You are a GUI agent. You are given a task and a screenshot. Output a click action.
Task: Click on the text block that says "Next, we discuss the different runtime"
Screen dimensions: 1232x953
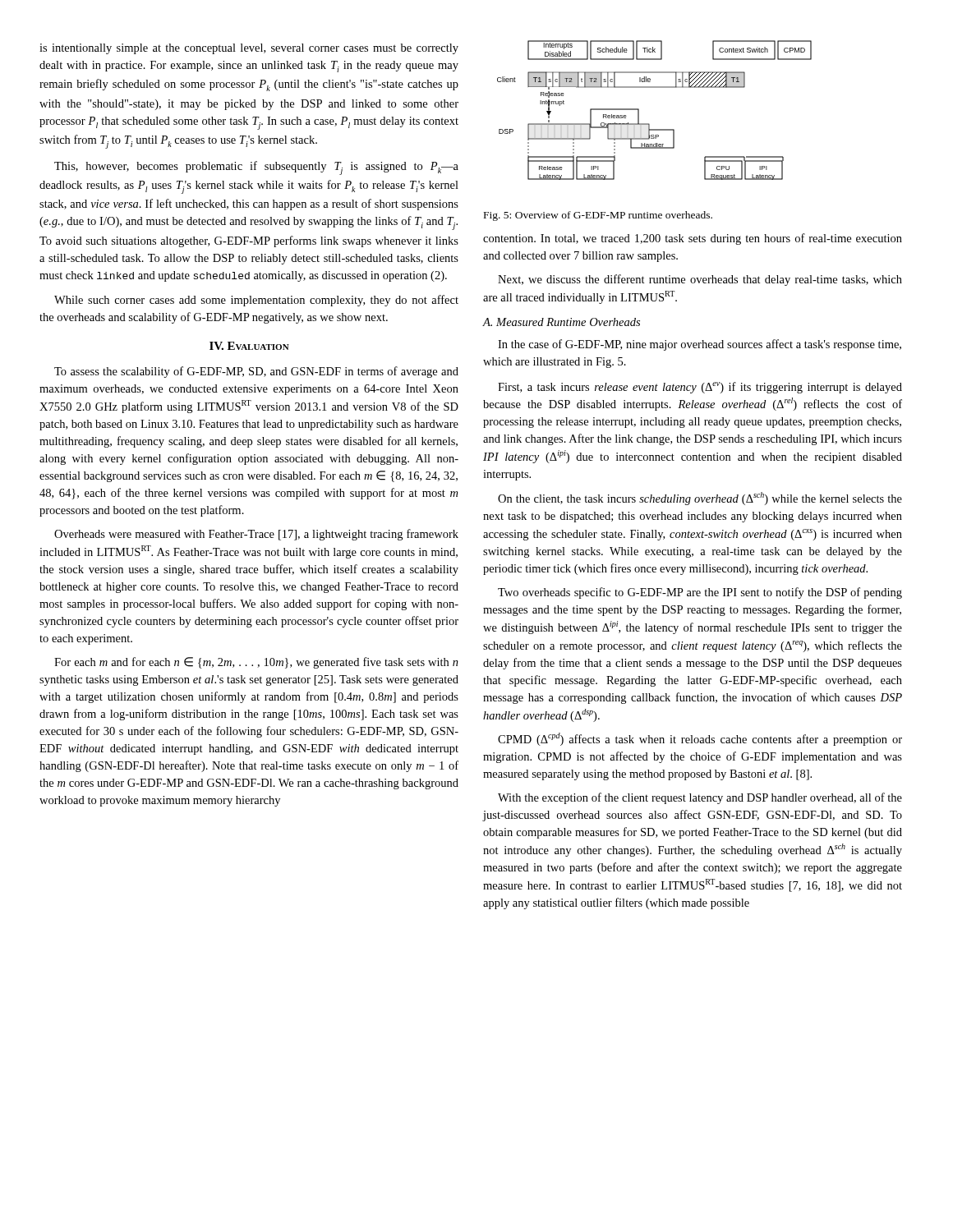pyautogui.click(x=693, y=288)
